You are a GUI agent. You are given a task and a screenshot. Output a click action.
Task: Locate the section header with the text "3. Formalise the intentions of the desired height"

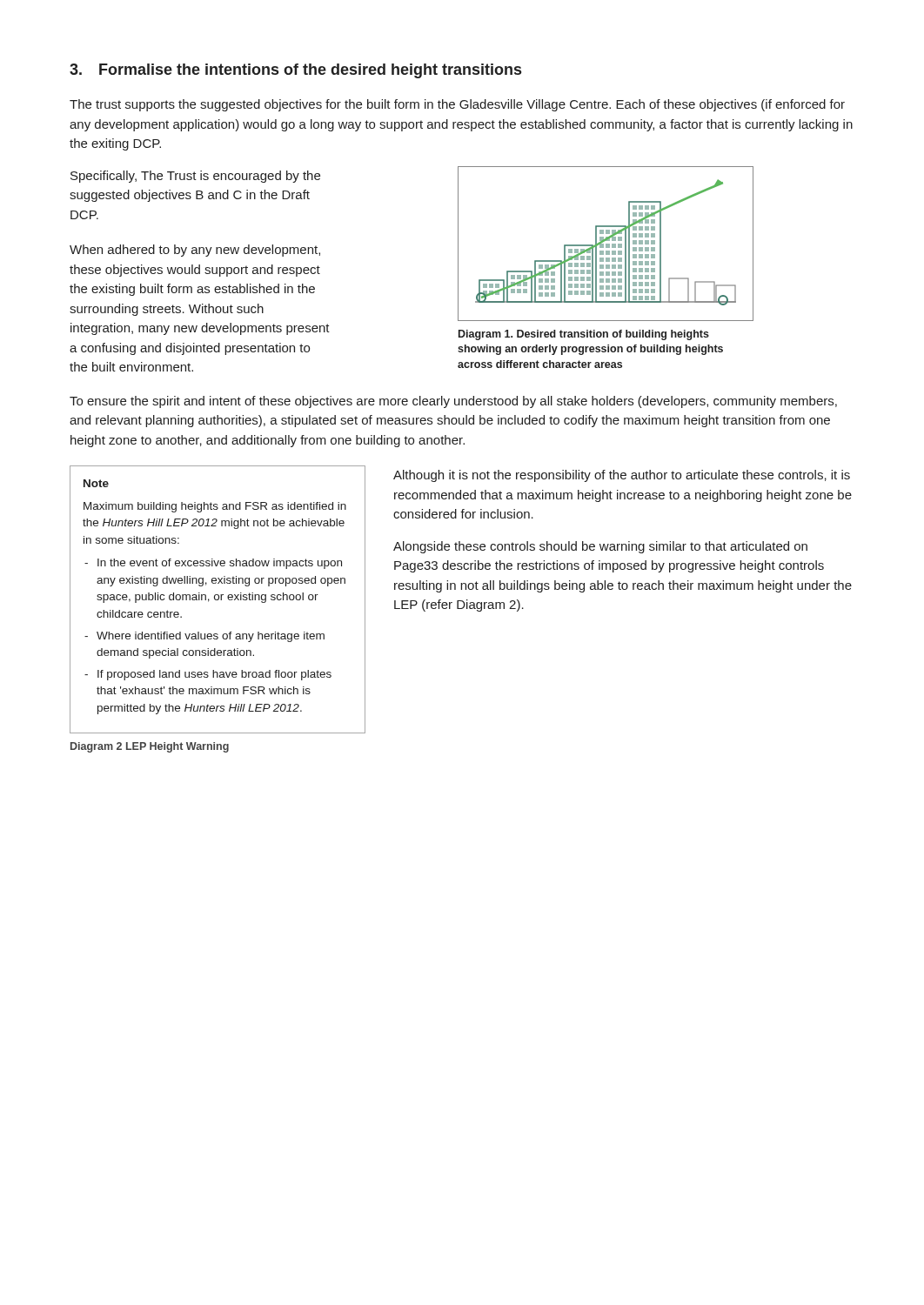[x=296, y=70]
